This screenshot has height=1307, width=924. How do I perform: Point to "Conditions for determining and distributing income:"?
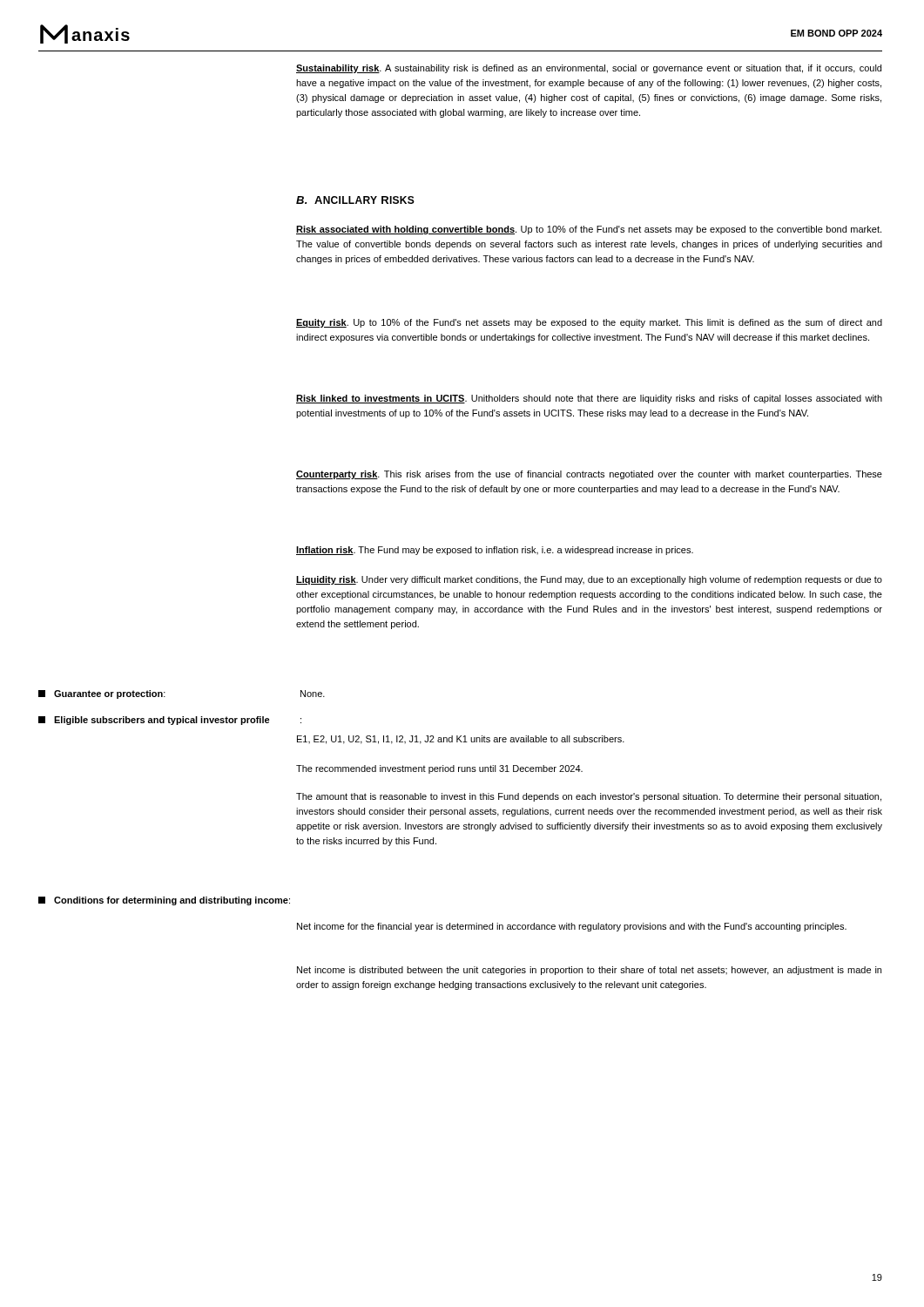click(x=165, y=900)
